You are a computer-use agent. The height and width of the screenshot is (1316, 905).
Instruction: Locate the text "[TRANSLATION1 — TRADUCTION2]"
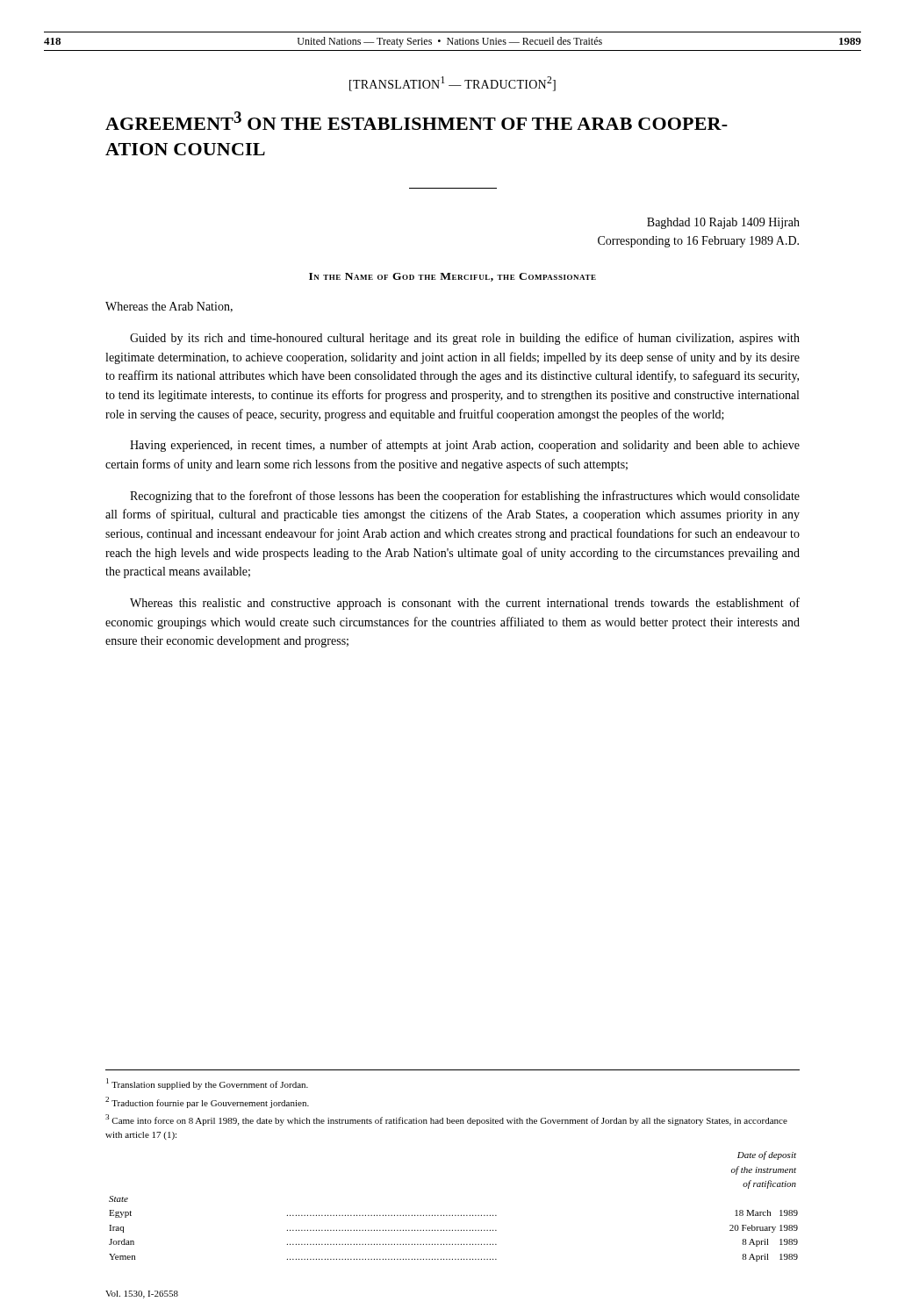pyautogui.click(x=452, y=83)
